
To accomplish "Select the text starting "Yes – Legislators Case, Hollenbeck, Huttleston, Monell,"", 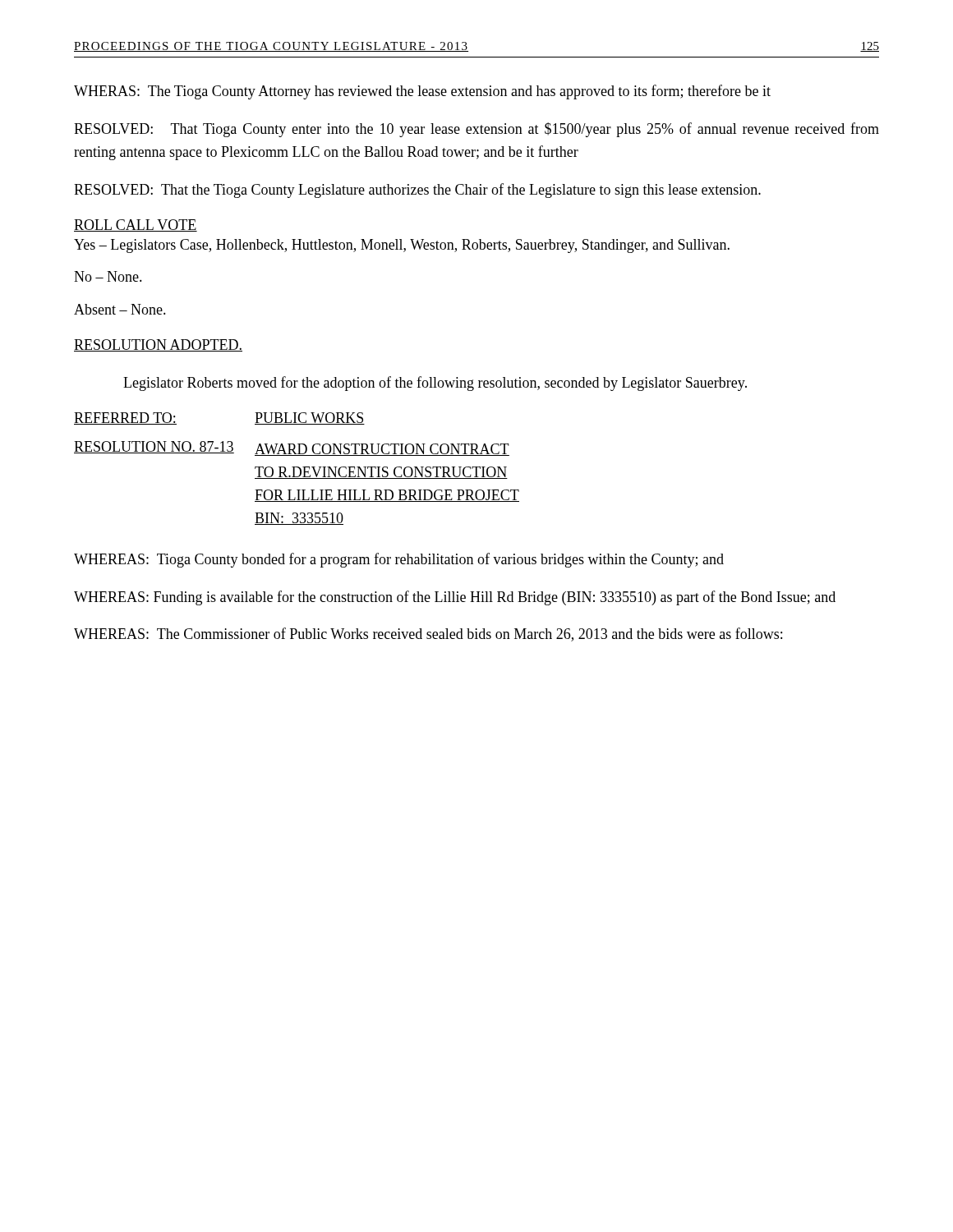I will pos(402,244).
